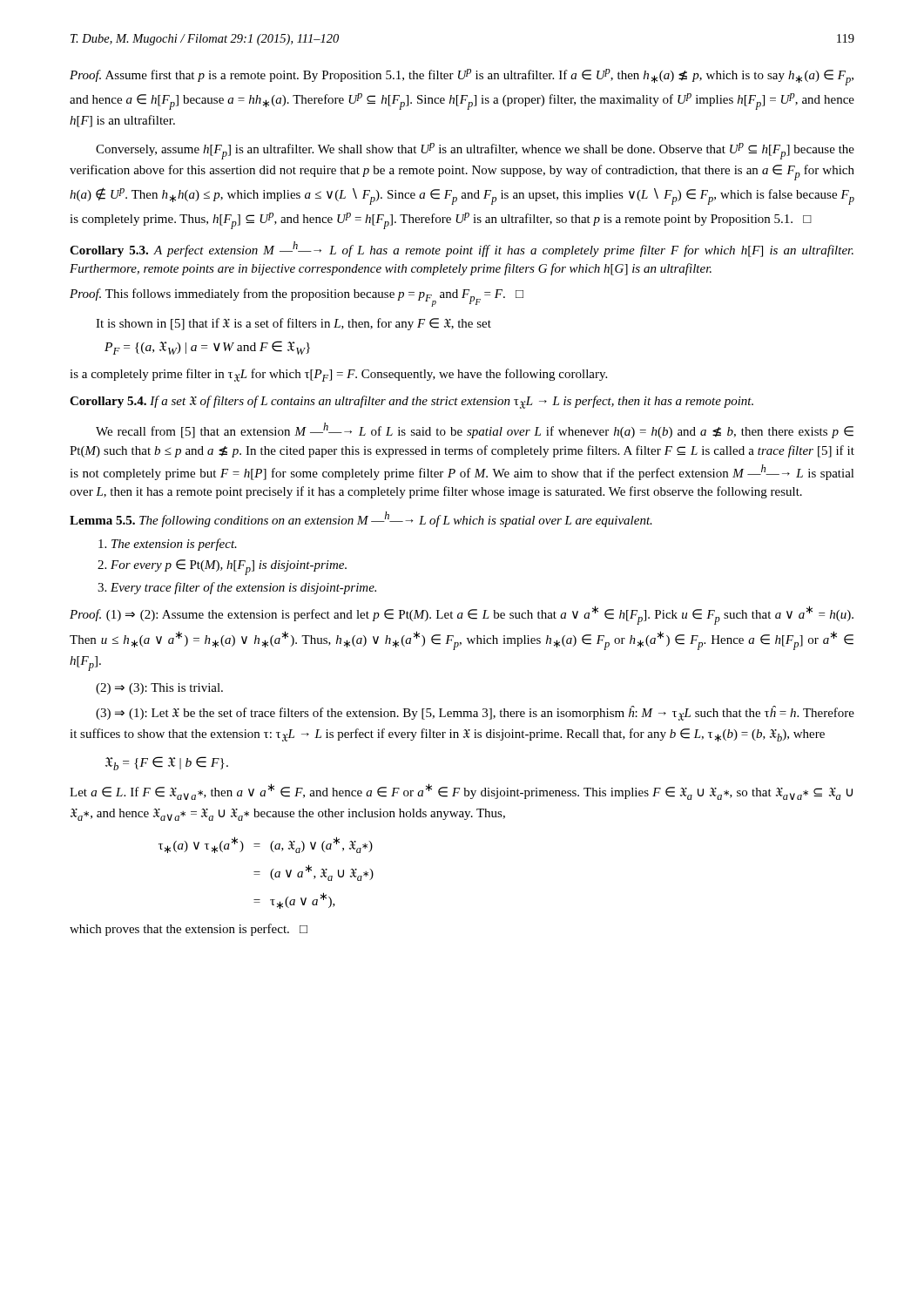Where is the formula that starts "𝔛b = {F ∈ 𝔛 | b"?
The image size is (924, 1307).
(x=167, y=764)
